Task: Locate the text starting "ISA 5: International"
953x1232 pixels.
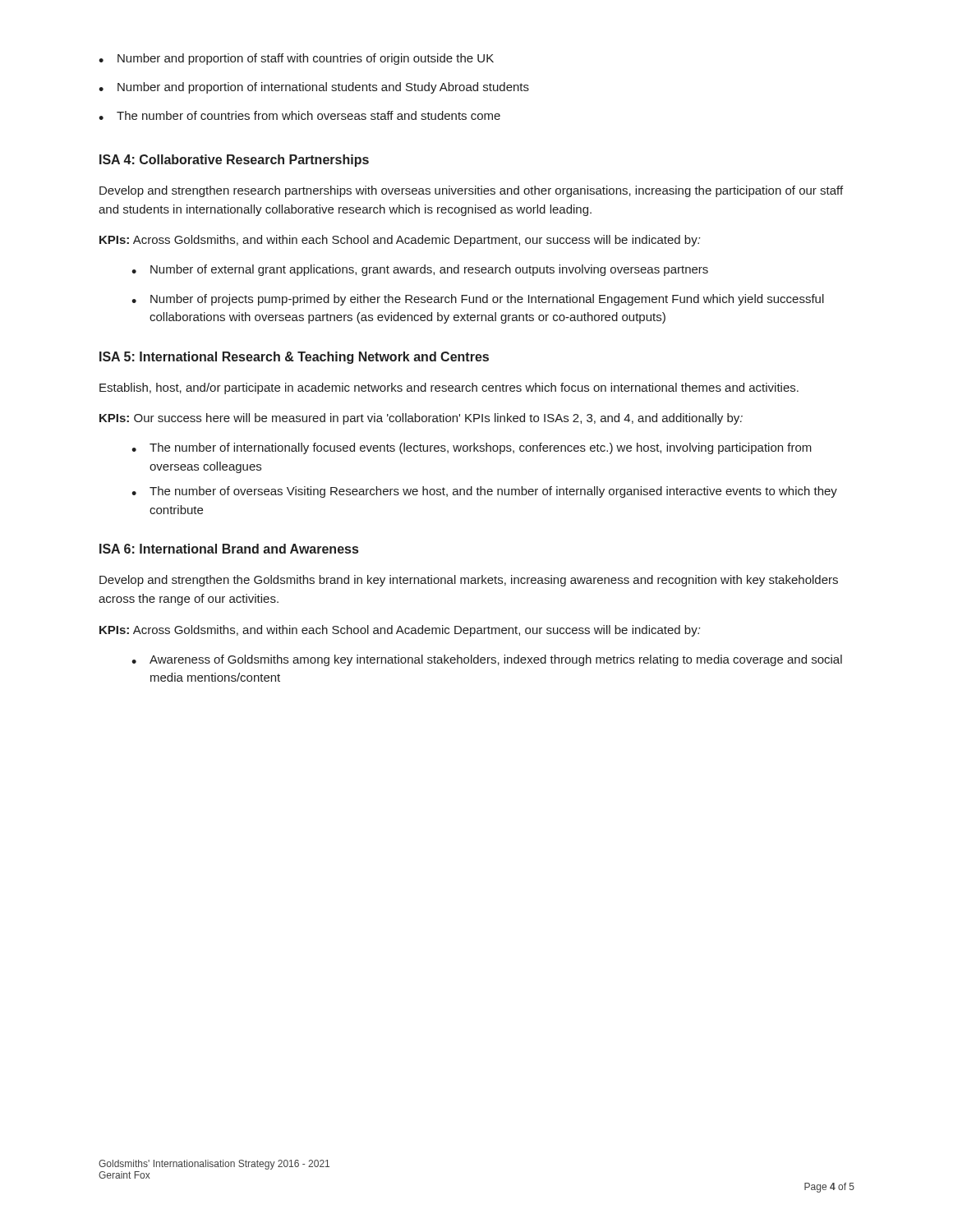Action: (x=294, y=356)
